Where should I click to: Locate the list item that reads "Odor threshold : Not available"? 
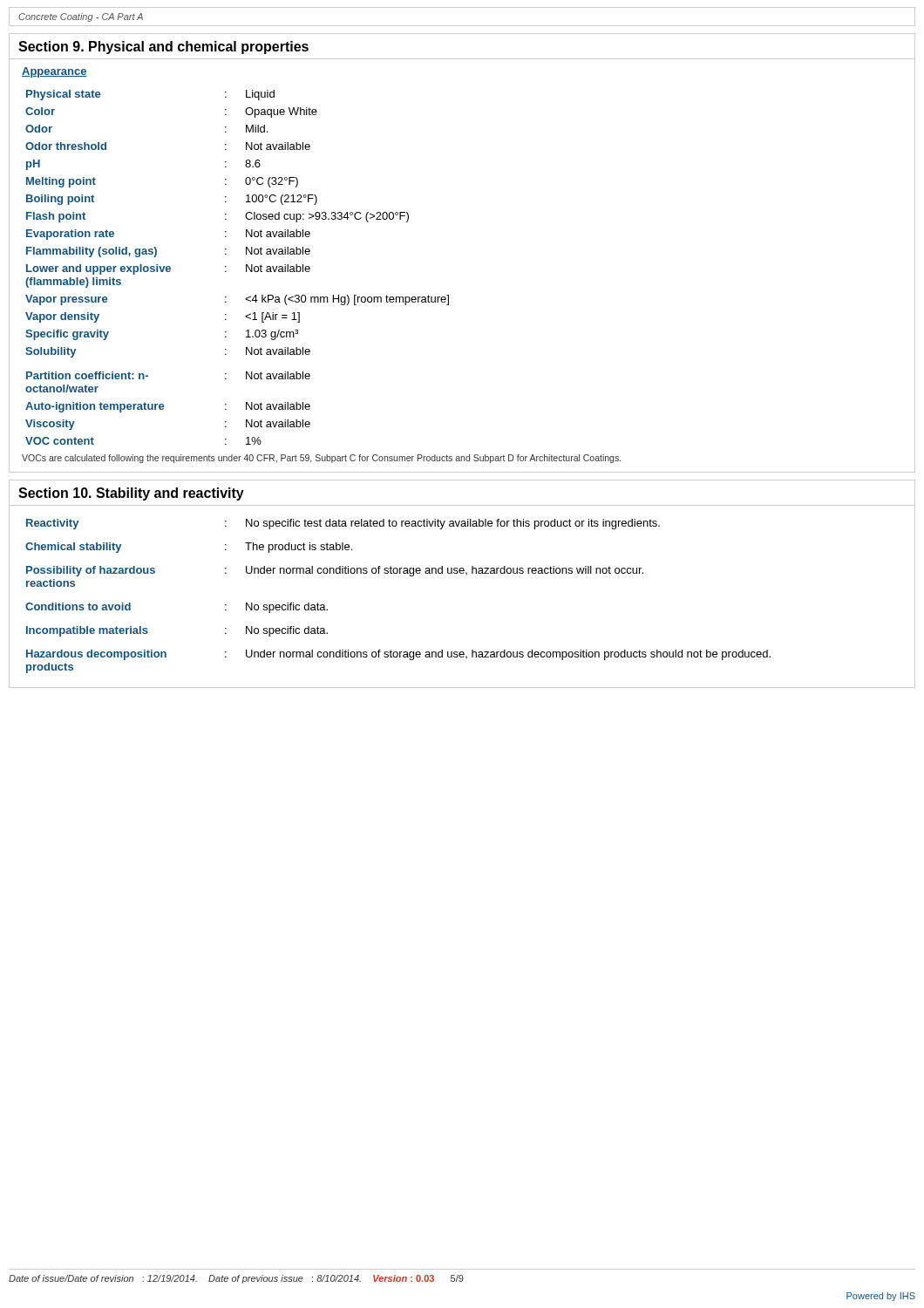point(62,145)
